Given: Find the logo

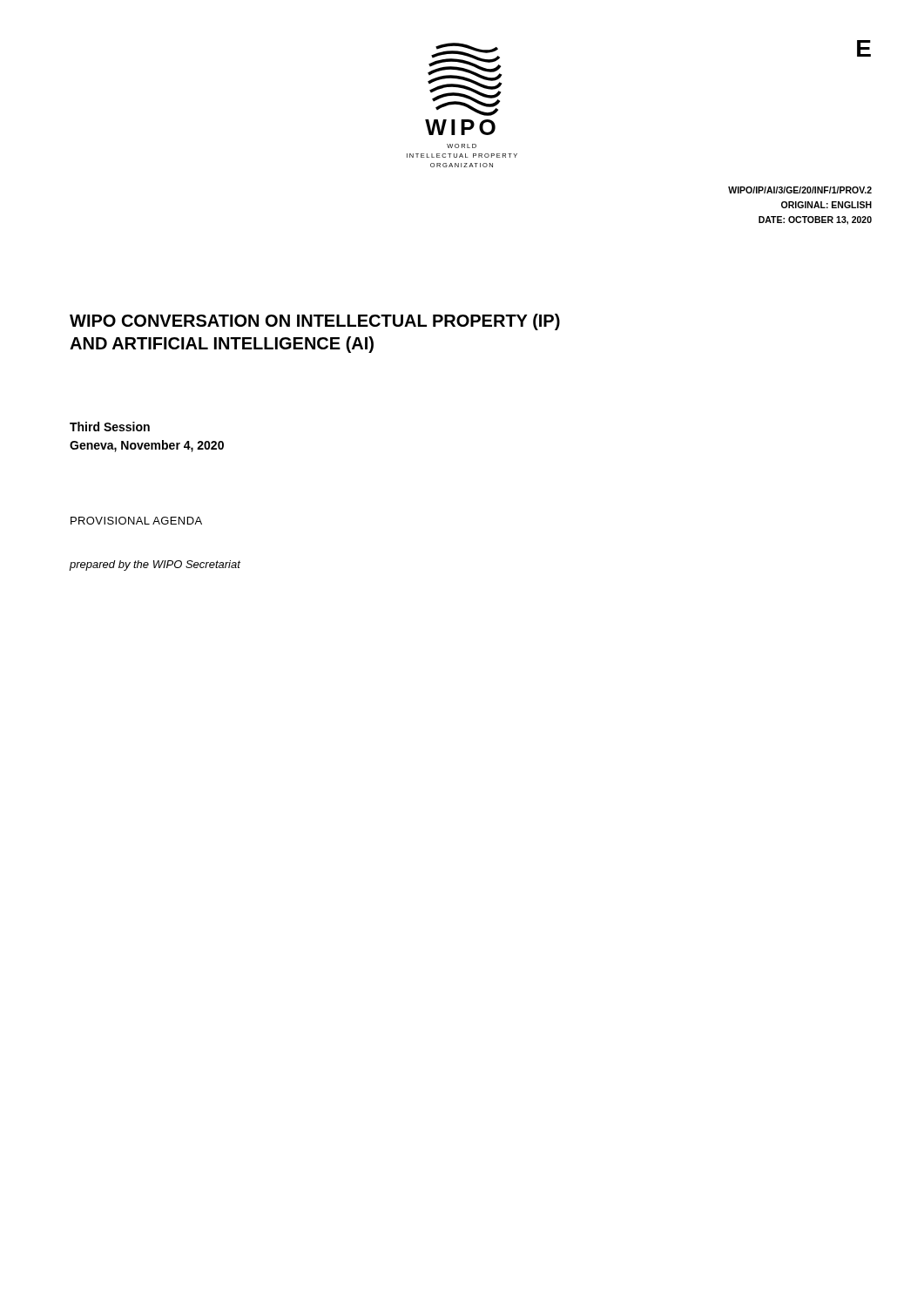Looking at the screenshot, I should 462,107.
